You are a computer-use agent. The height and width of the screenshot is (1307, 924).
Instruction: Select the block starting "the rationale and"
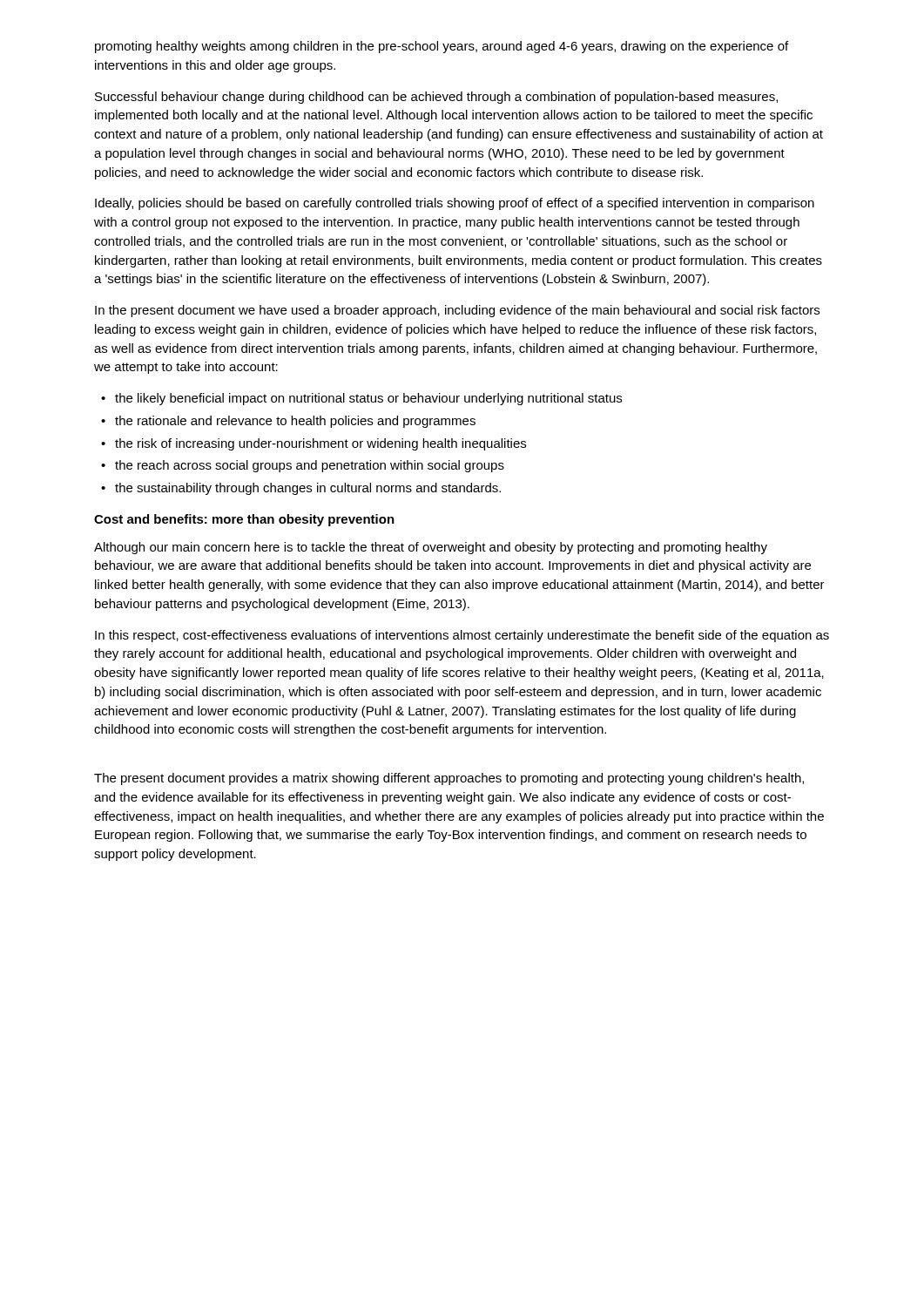pos(295,420)
